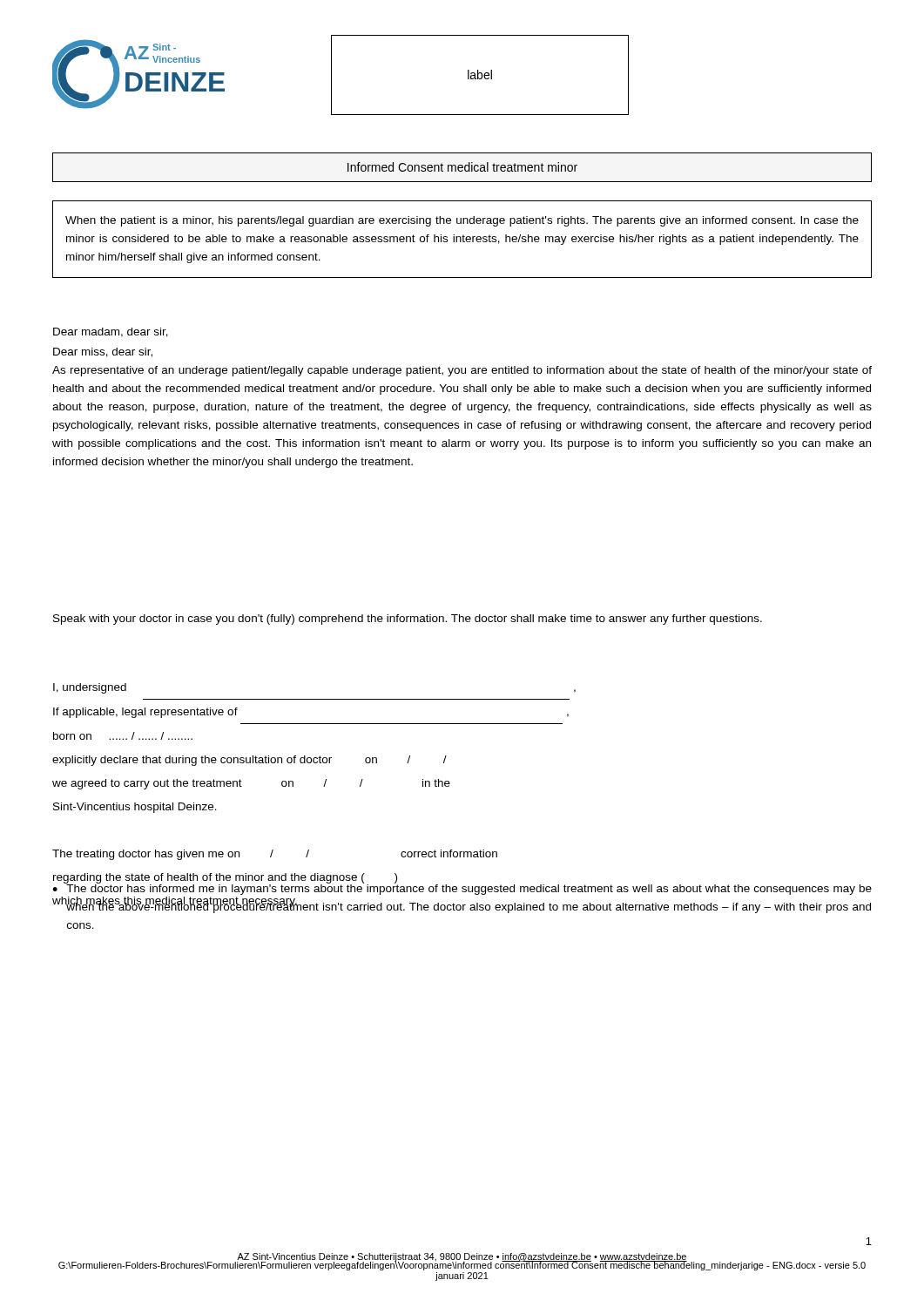Find the title on this page that starts "Informed Consent medical treatment"
The height and width of the screenshot is (1307, 924).
[462, 167]
